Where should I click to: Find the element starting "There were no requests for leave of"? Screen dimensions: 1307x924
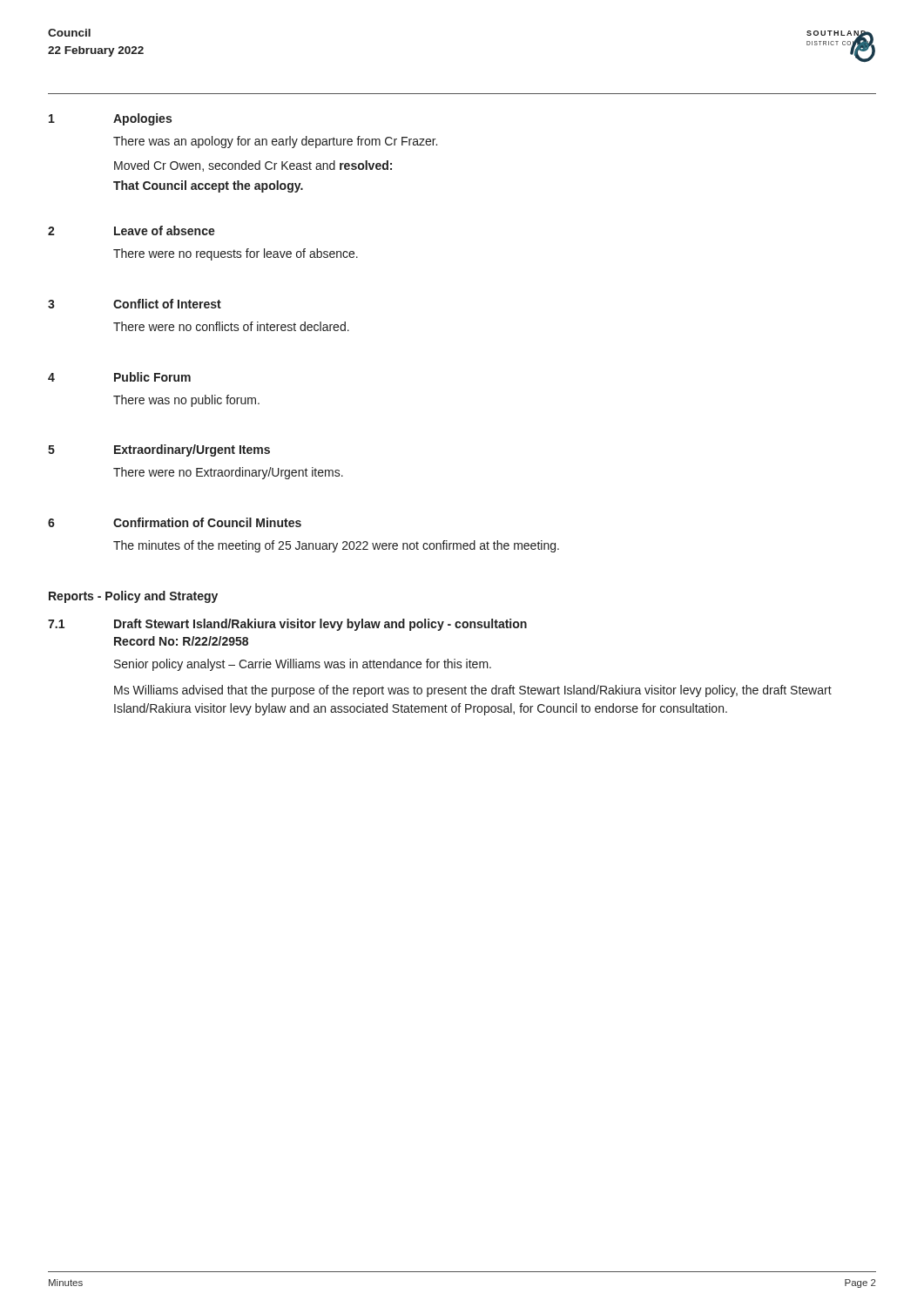pos(236,254)
